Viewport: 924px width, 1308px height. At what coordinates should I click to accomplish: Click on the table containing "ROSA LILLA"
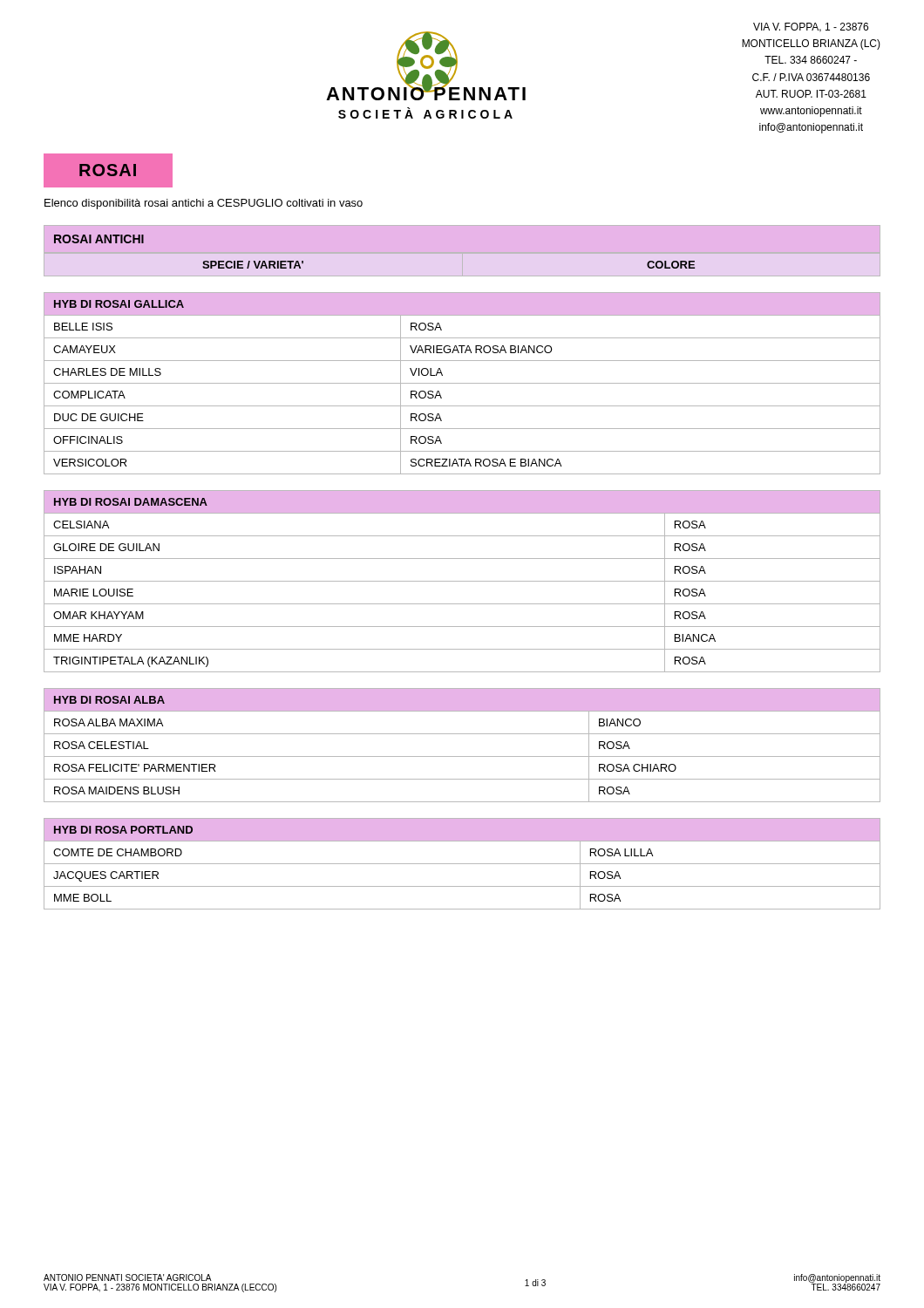pyautogui.click(x=462, y=864)
